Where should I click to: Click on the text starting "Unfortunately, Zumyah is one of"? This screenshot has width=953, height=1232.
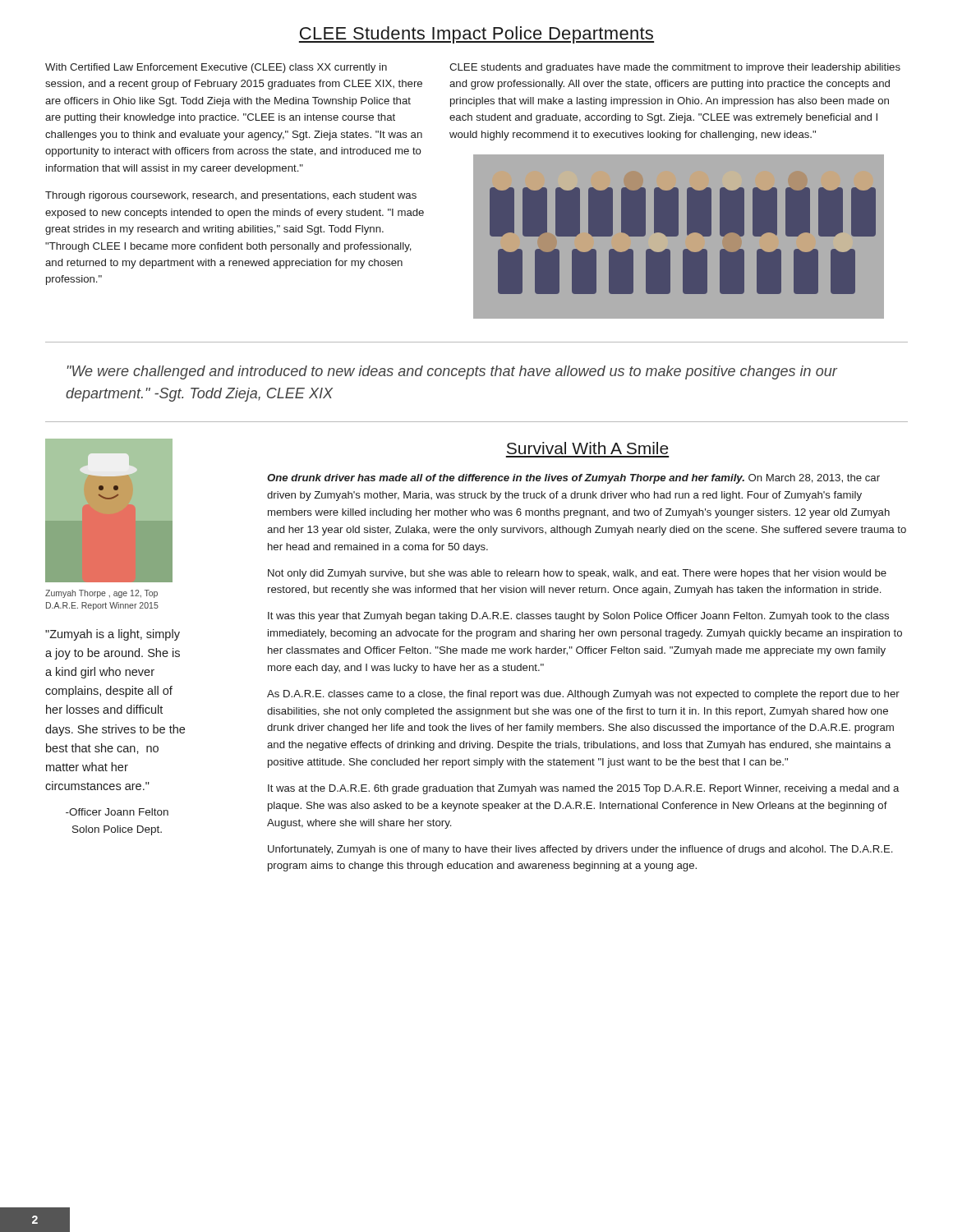tap(580, 857)
